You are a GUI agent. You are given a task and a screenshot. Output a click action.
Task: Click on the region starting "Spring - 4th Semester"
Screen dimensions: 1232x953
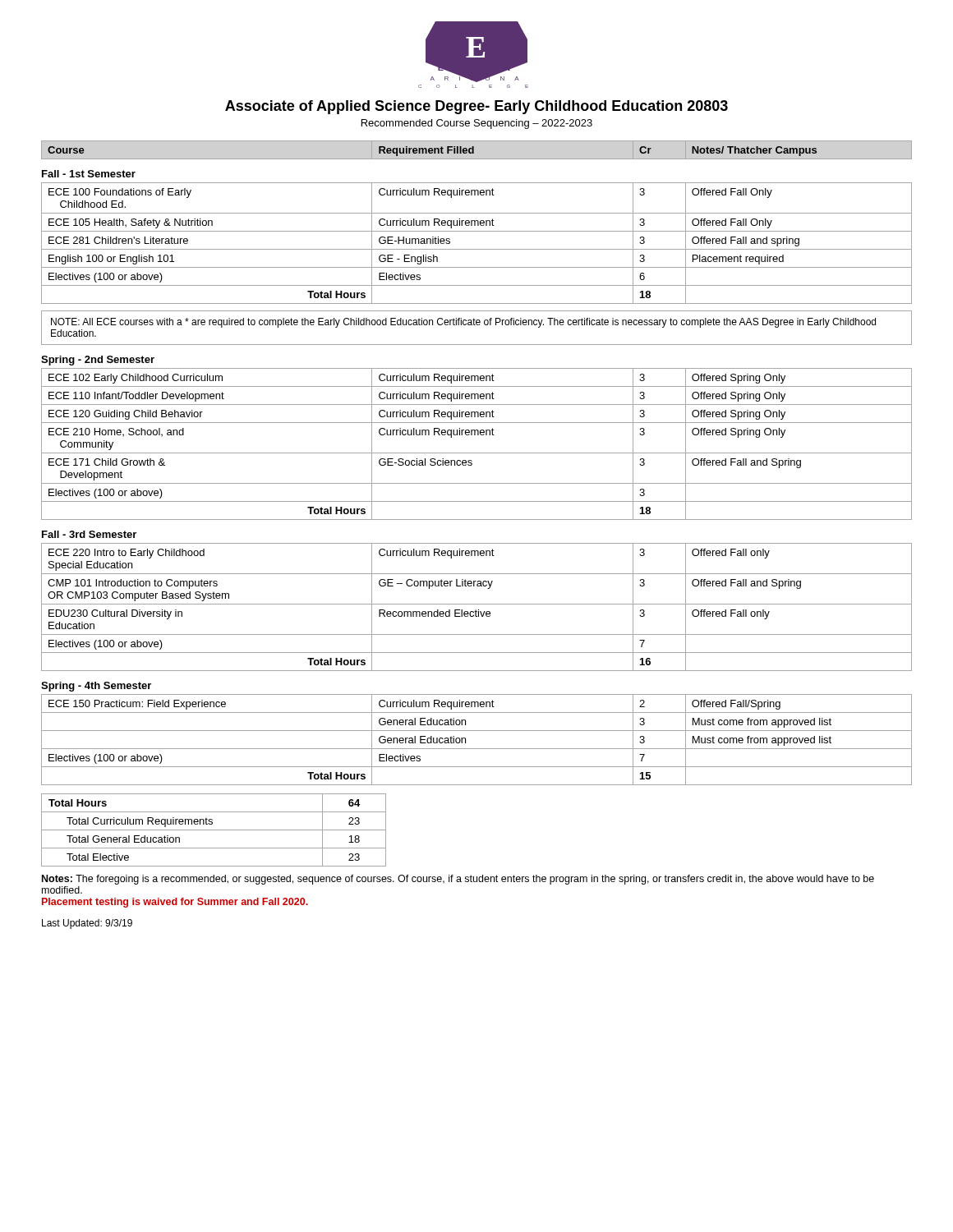coord(96,685)
